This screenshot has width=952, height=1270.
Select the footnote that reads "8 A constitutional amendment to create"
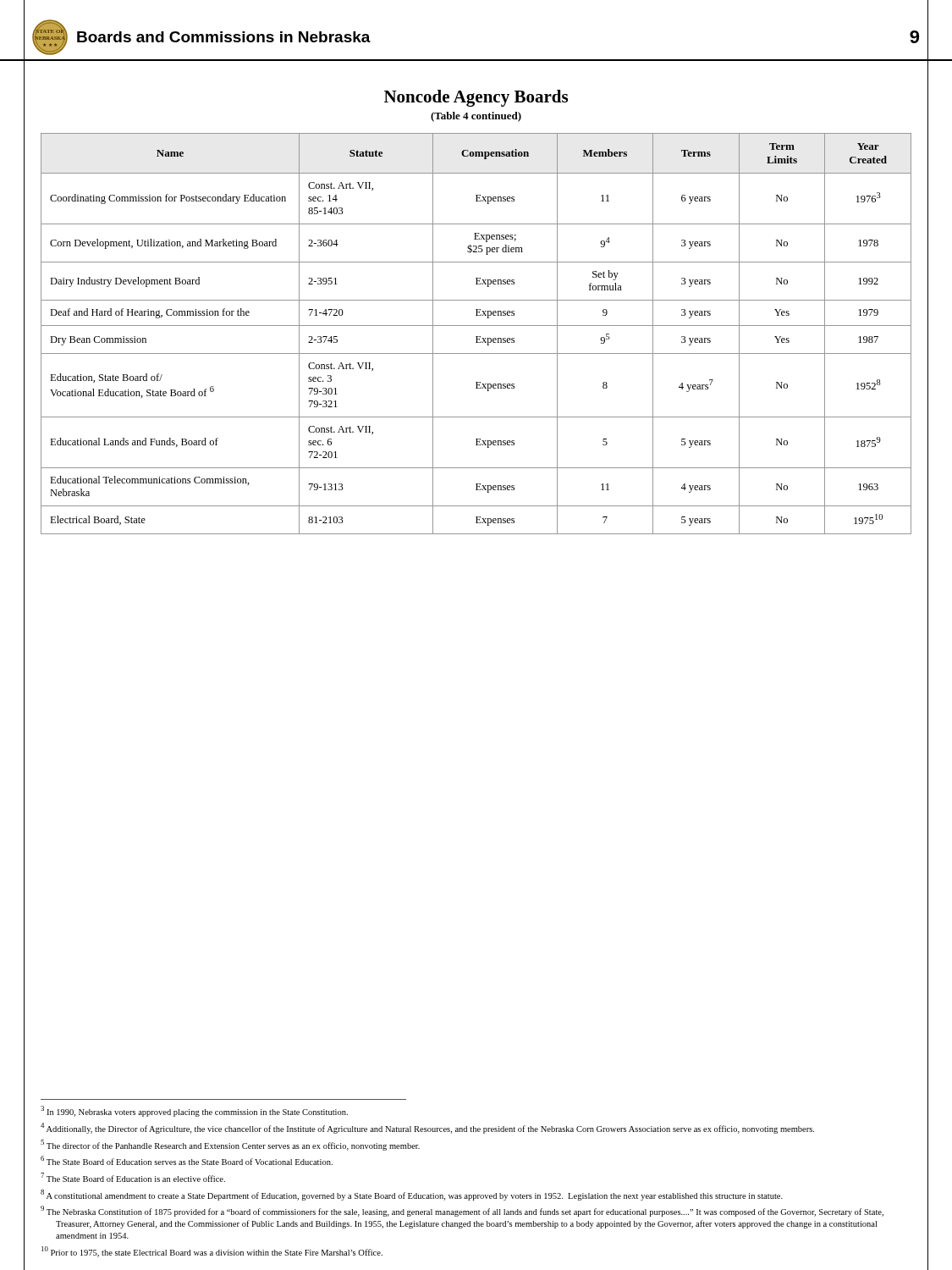click(x=412, y=1194)
